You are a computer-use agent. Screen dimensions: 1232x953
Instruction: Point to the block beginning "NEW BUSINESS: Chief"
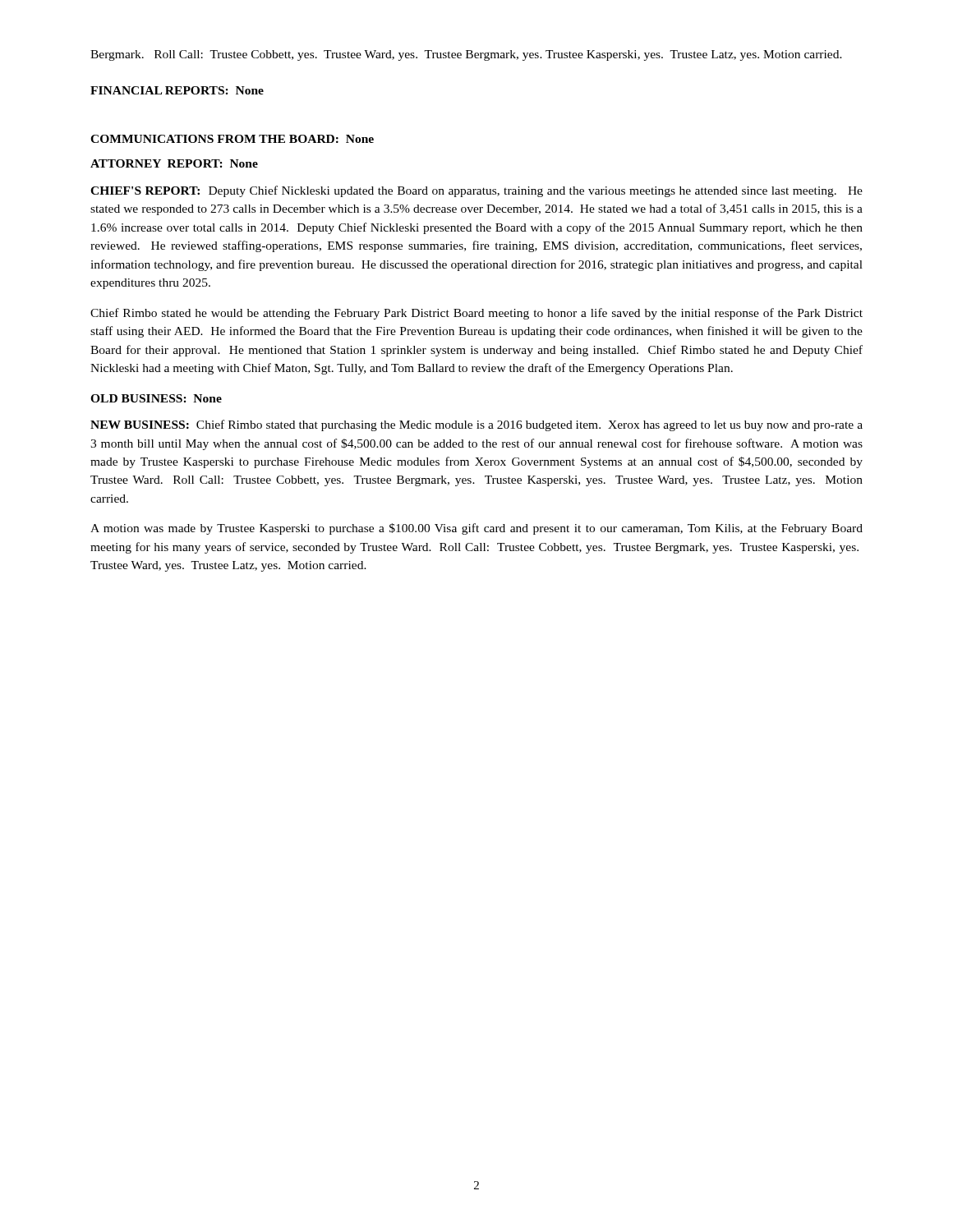(476, 461)
